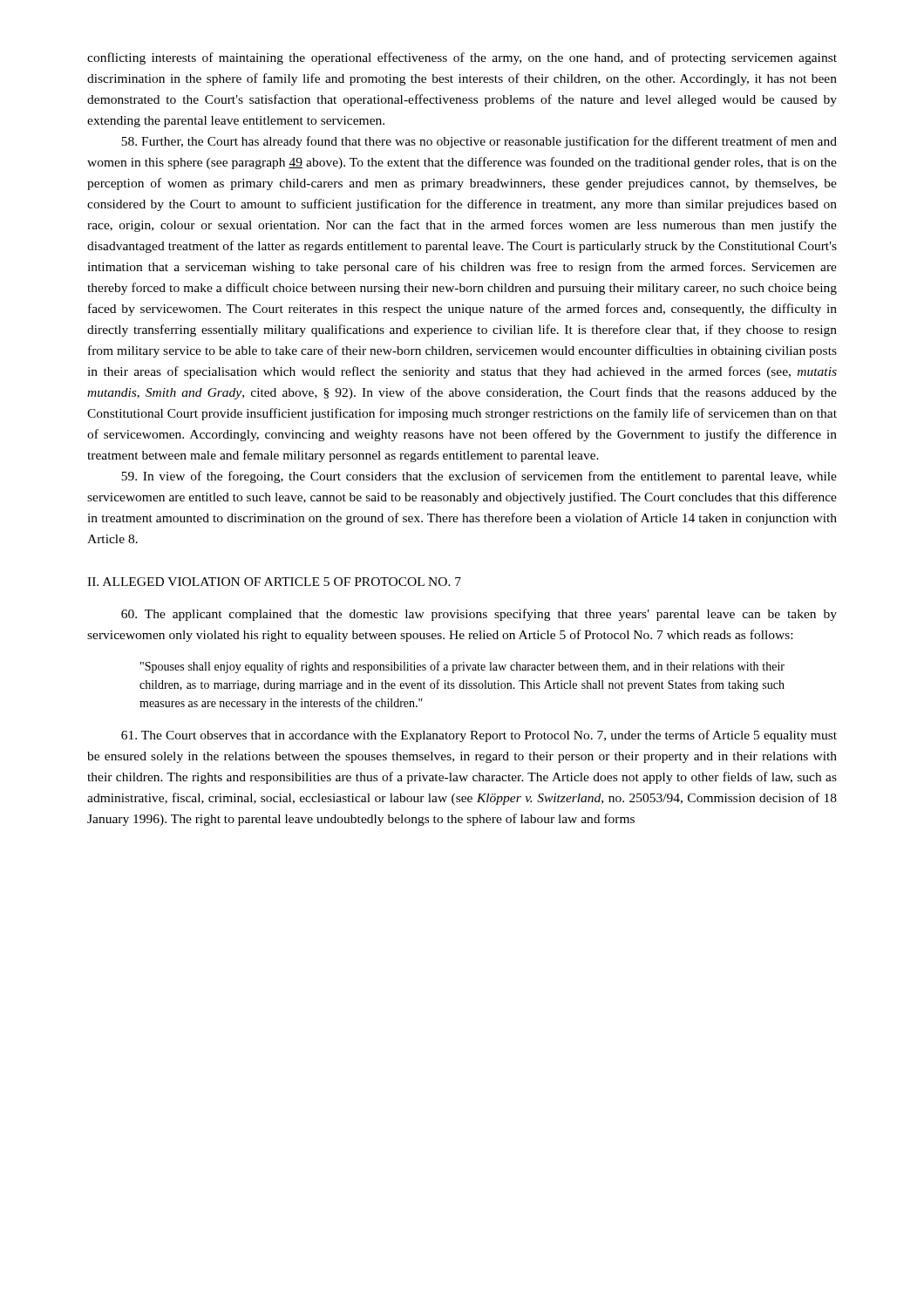924x1308 pixels.
Task: Find the element starting "The Court observes that in accordance with"
Action: tap(462, 777)
